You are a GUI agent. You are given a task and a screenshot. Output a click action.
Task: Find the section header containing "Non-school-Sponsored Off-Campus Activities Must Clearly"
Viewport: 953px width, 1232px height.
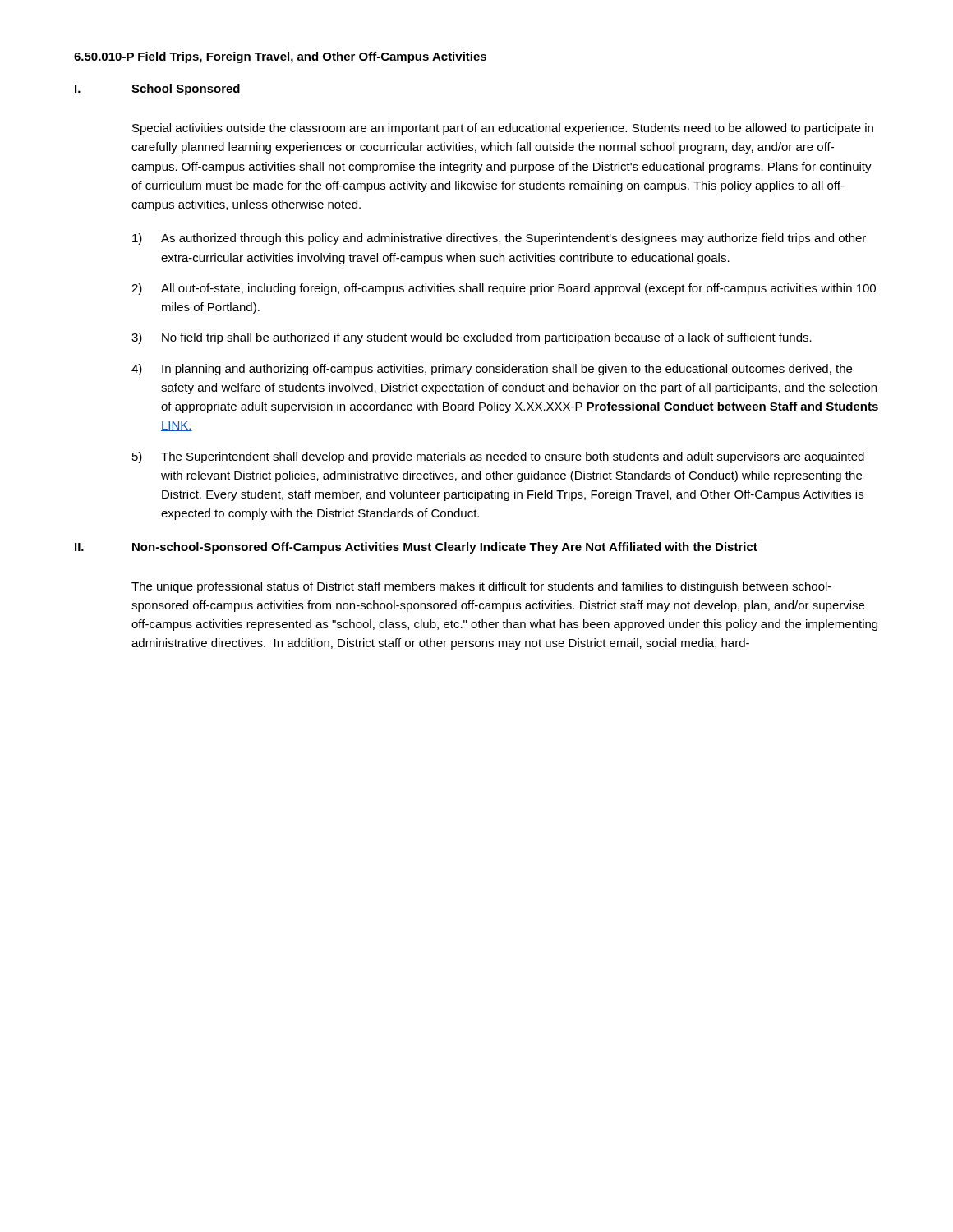444,546
